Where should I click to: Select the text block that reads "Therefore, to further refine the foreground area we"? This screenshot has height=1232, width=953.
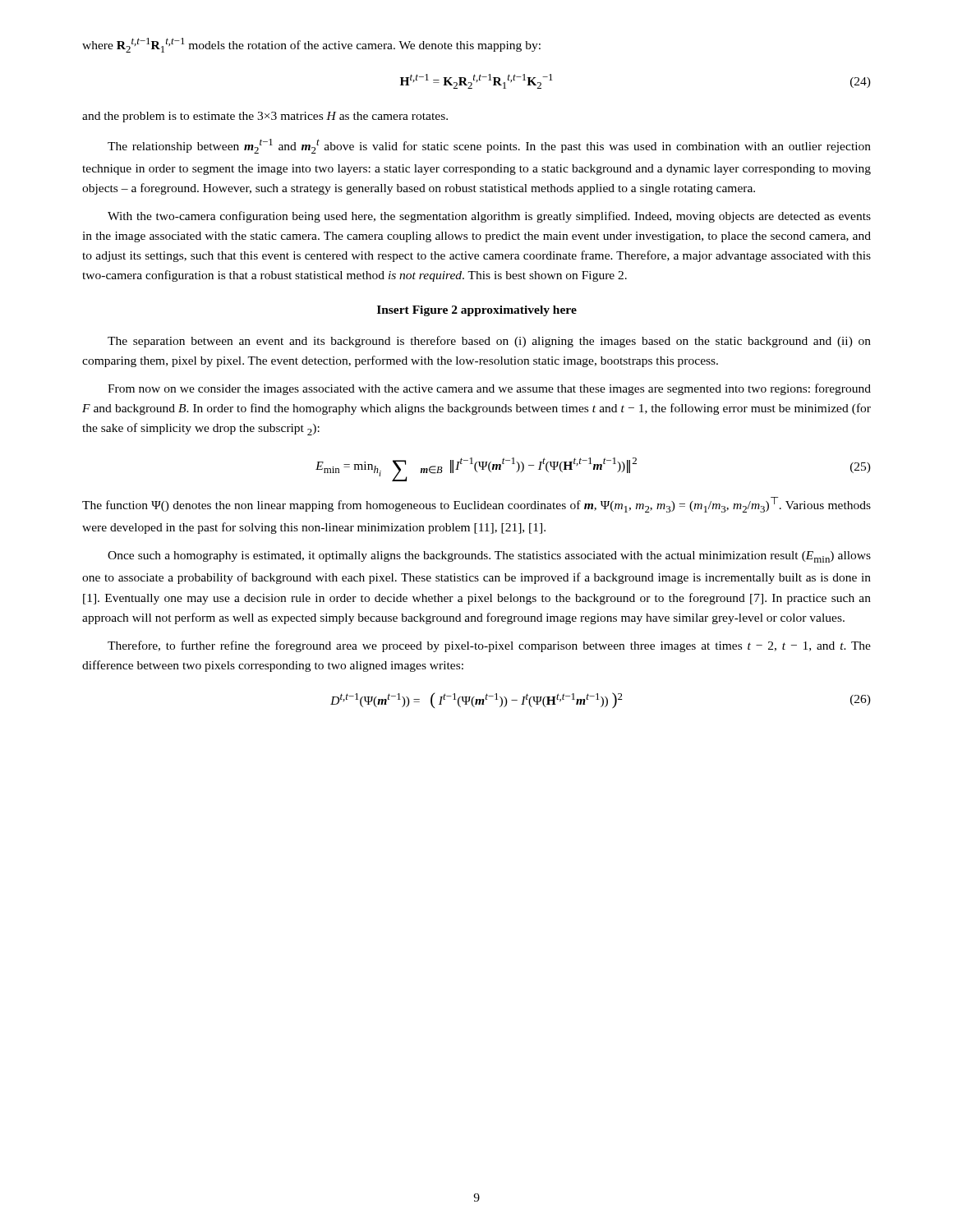476,655
